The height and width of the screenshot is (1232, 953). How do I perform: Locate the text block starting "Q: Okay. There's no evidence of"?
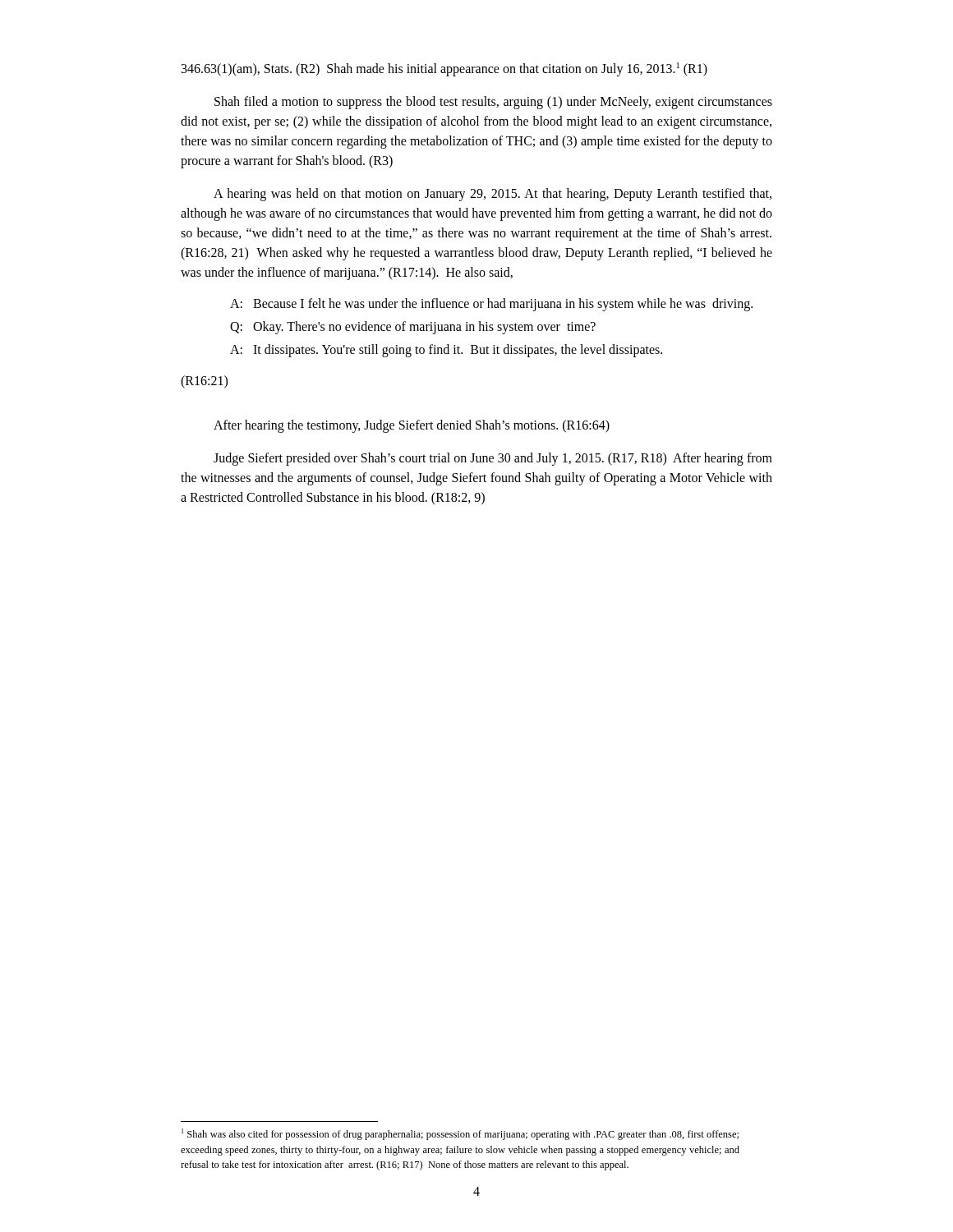click(x=501, y=327)
